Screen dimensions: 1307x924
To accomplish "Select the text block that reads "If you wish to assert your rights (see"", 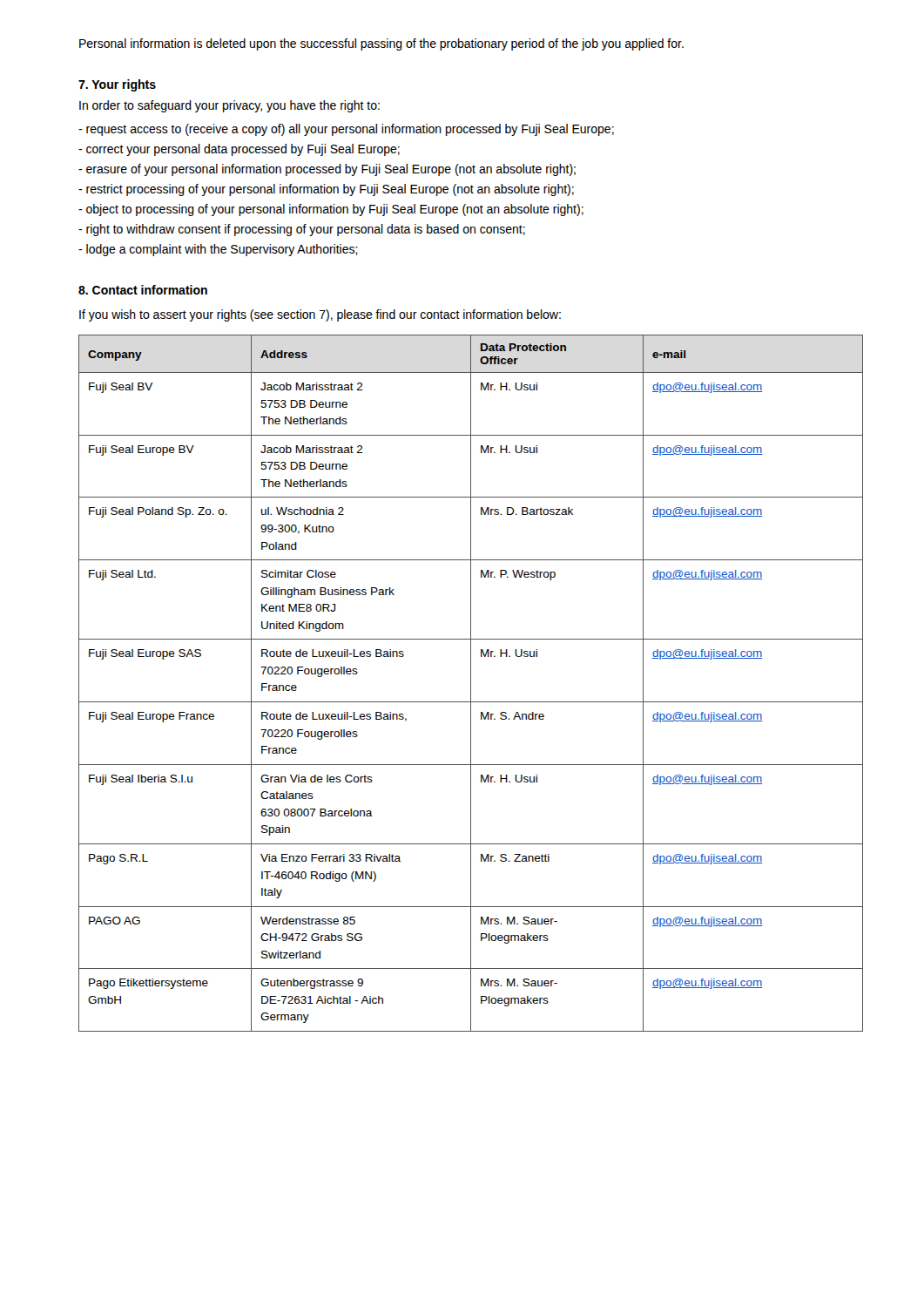I will tap(320, 315).
